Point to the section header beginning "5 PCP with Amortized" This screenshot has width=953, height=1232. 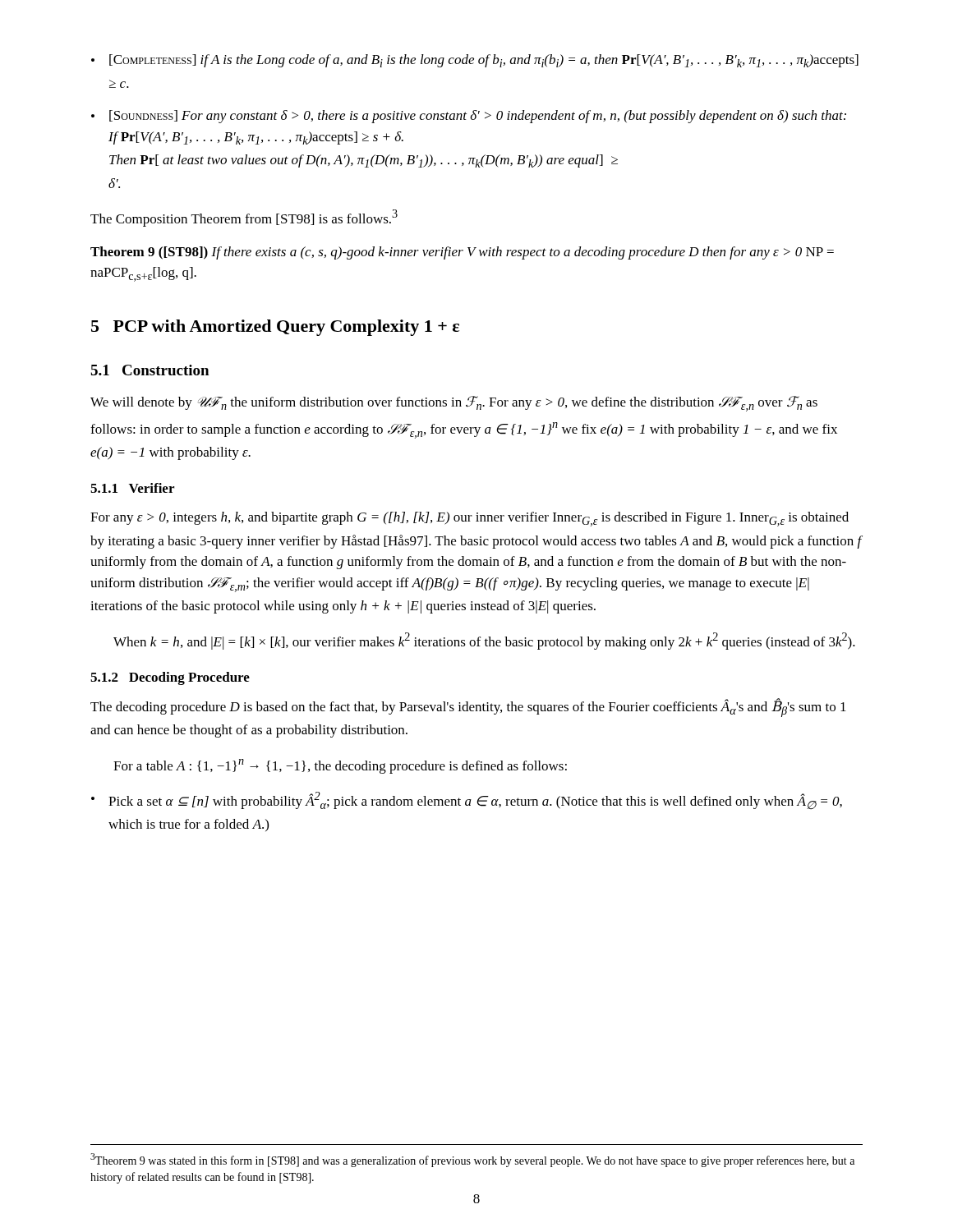pos(275,325)
